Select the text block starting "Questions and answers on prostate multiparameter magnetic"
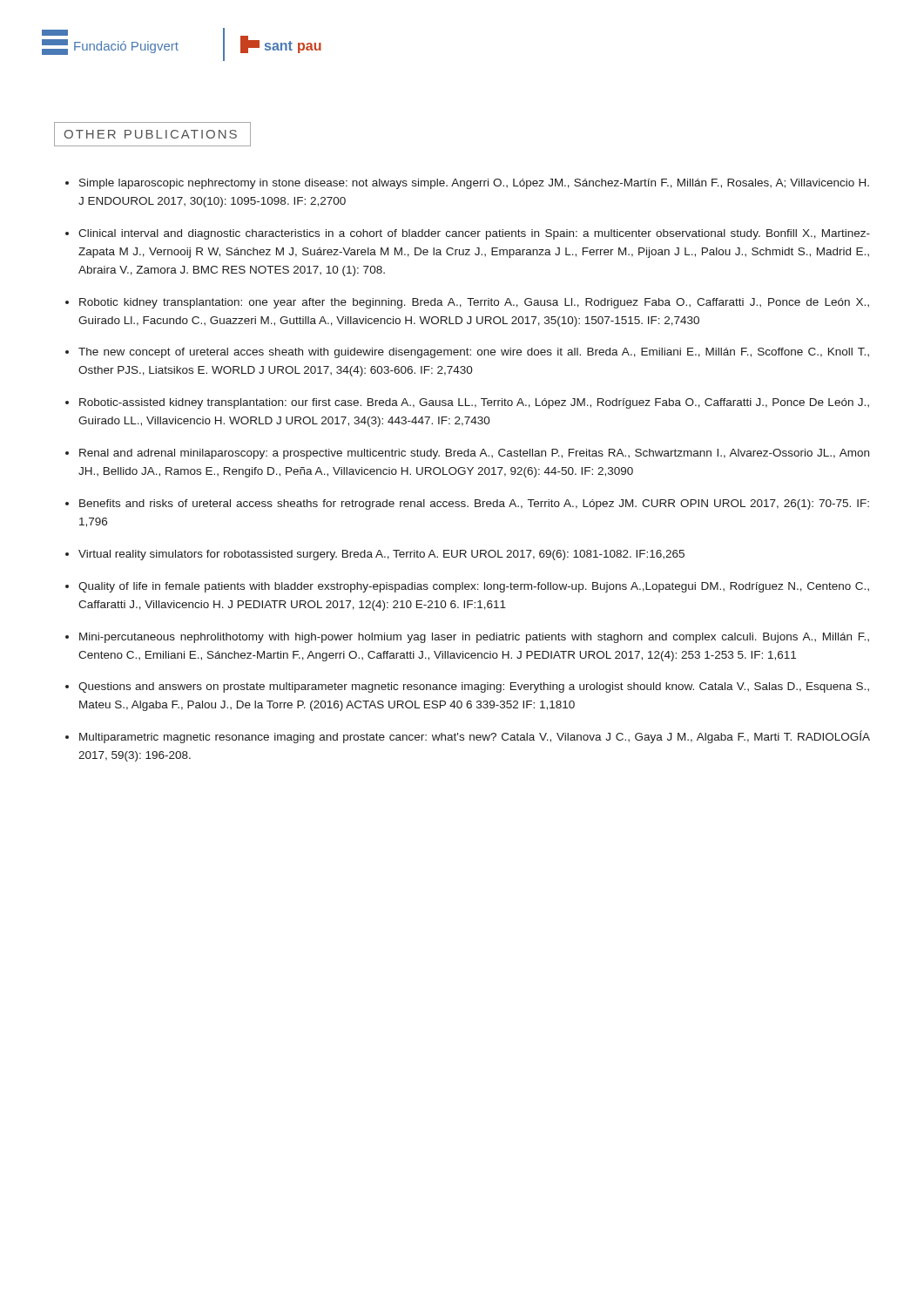924x1307 pixels. click(474, 696)
